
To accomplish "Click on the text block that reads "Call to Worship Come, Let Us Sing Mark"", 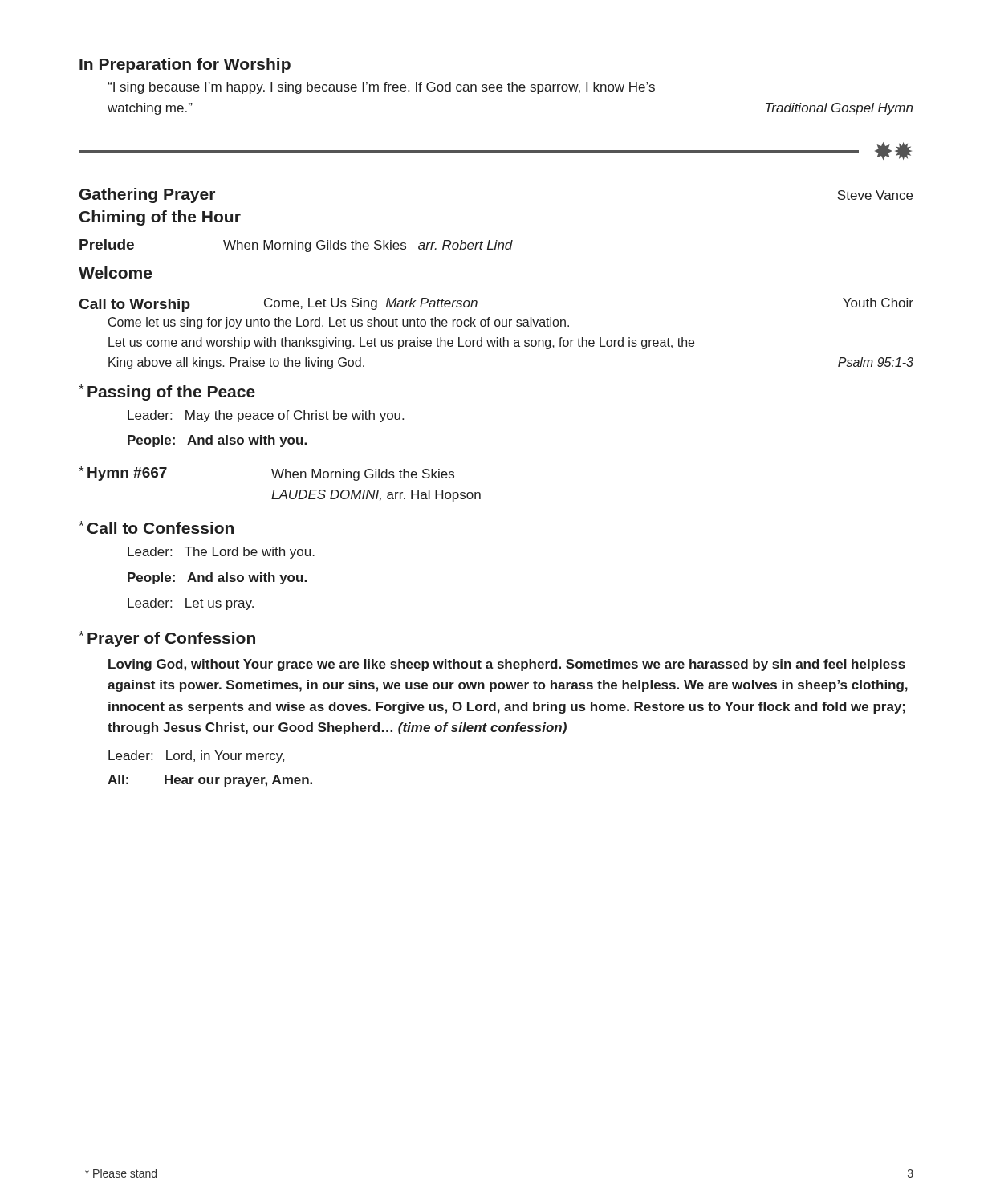I will [x=496, y=334].
